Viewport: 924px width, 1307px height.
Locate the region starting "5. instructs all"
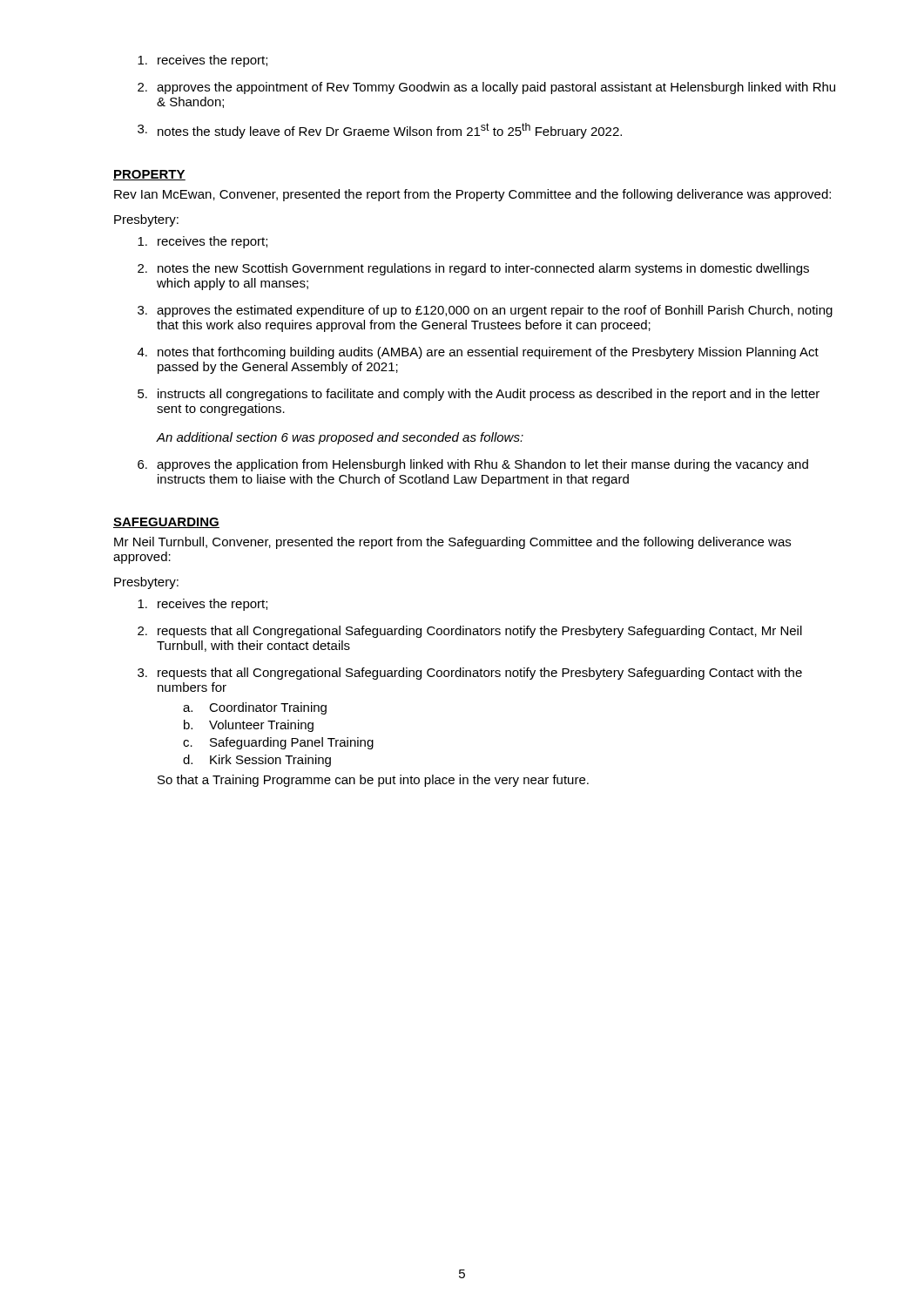(x=475, y=401)
